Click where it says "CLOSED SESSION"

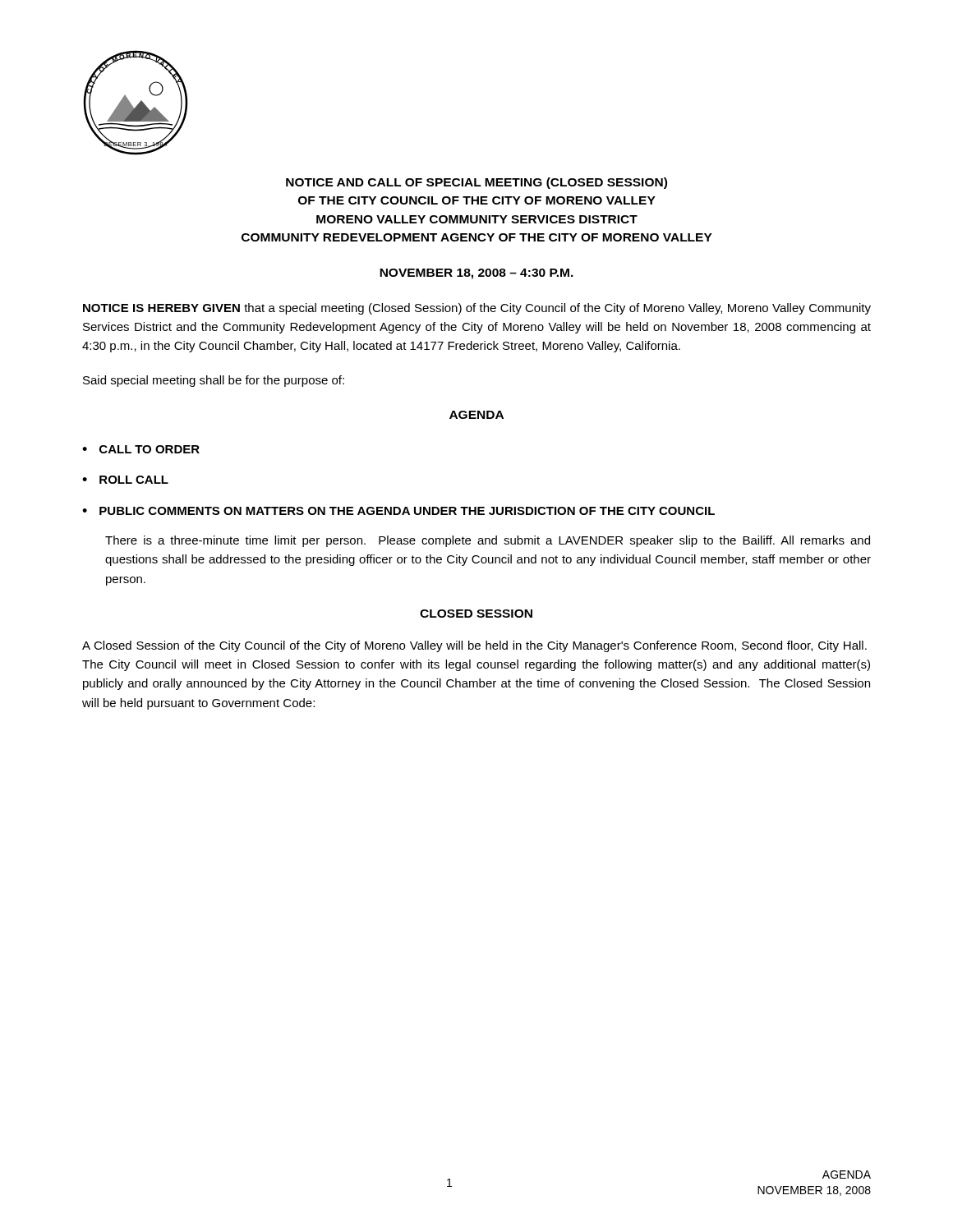(476, 613)
